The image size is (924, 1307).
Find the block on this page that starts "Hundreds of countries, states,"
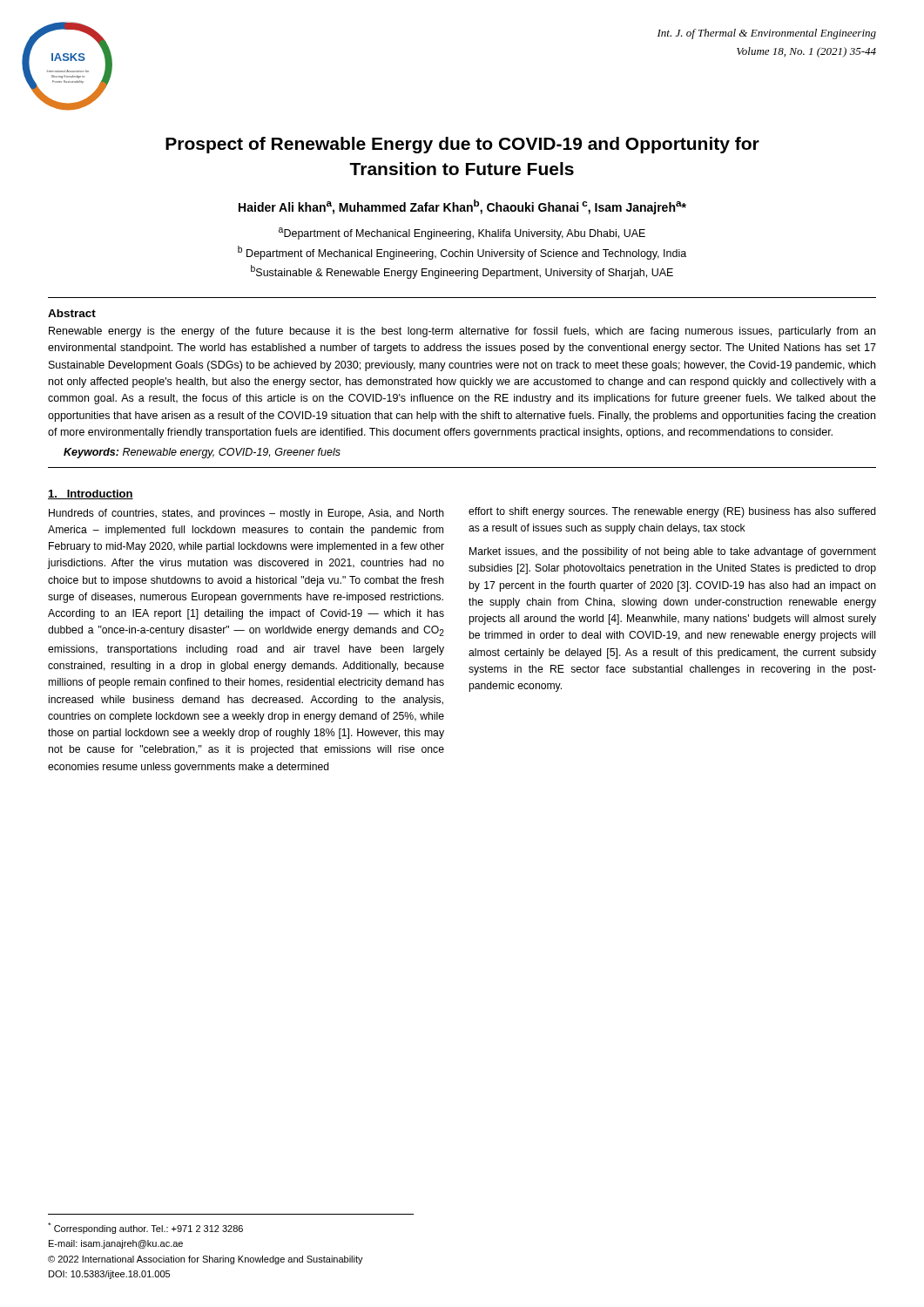tap(246, 640)
